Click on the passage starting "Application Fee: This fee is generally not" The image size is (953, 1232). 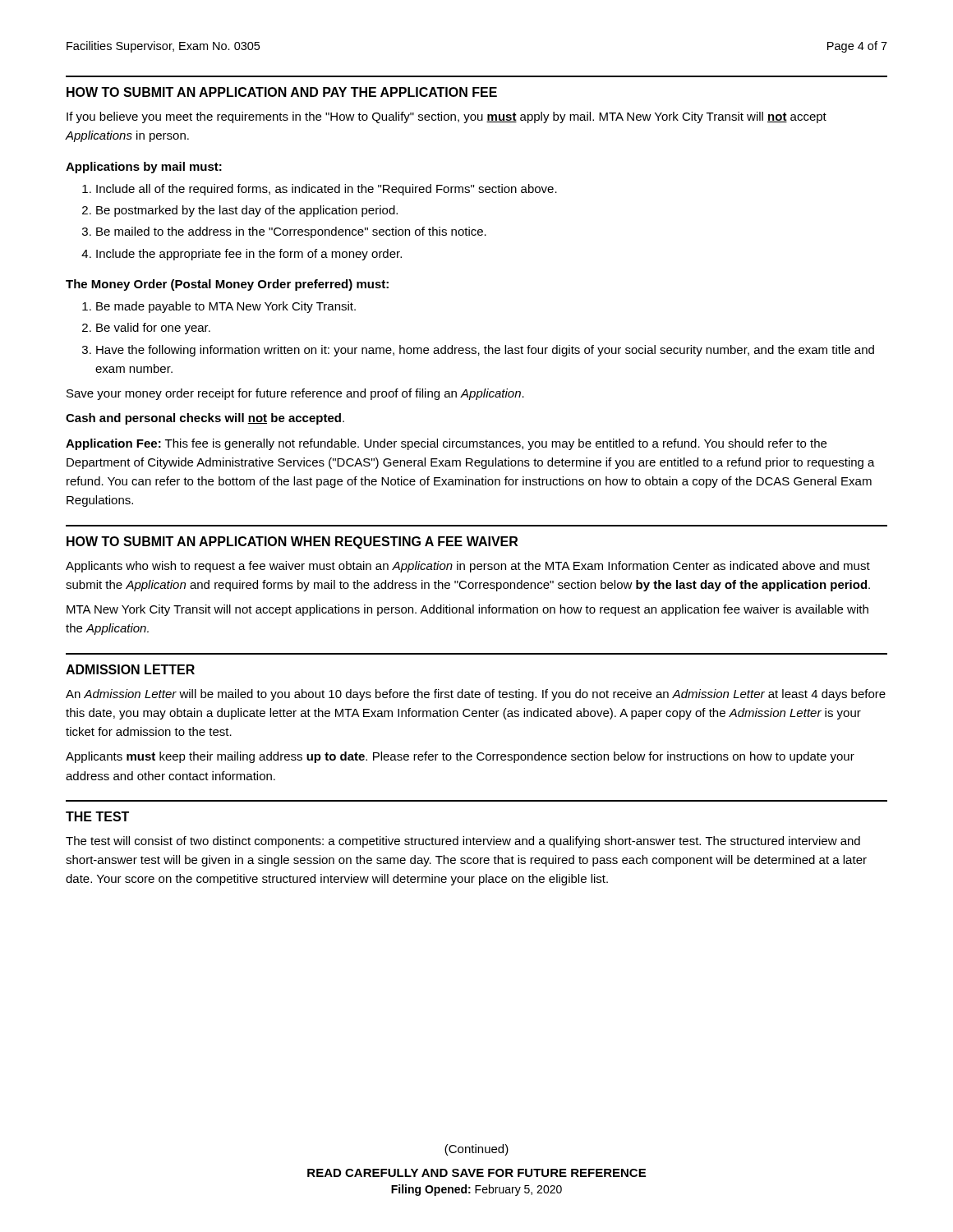tap(470, 471)
